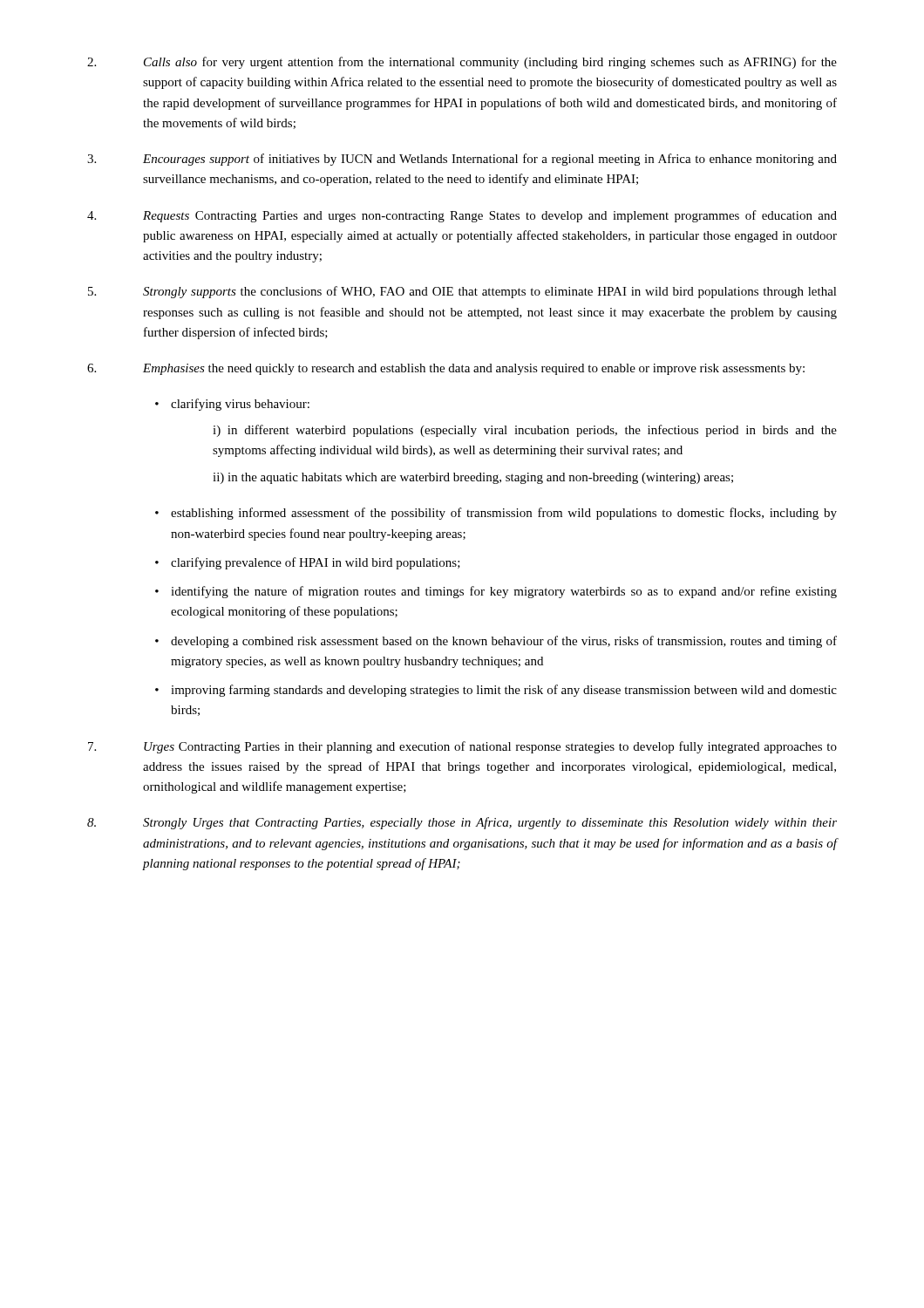Click on the list item containing "• improving farming standards and"
The image size is (924, 1308).
pyautogui.click(x=490, y=700)
